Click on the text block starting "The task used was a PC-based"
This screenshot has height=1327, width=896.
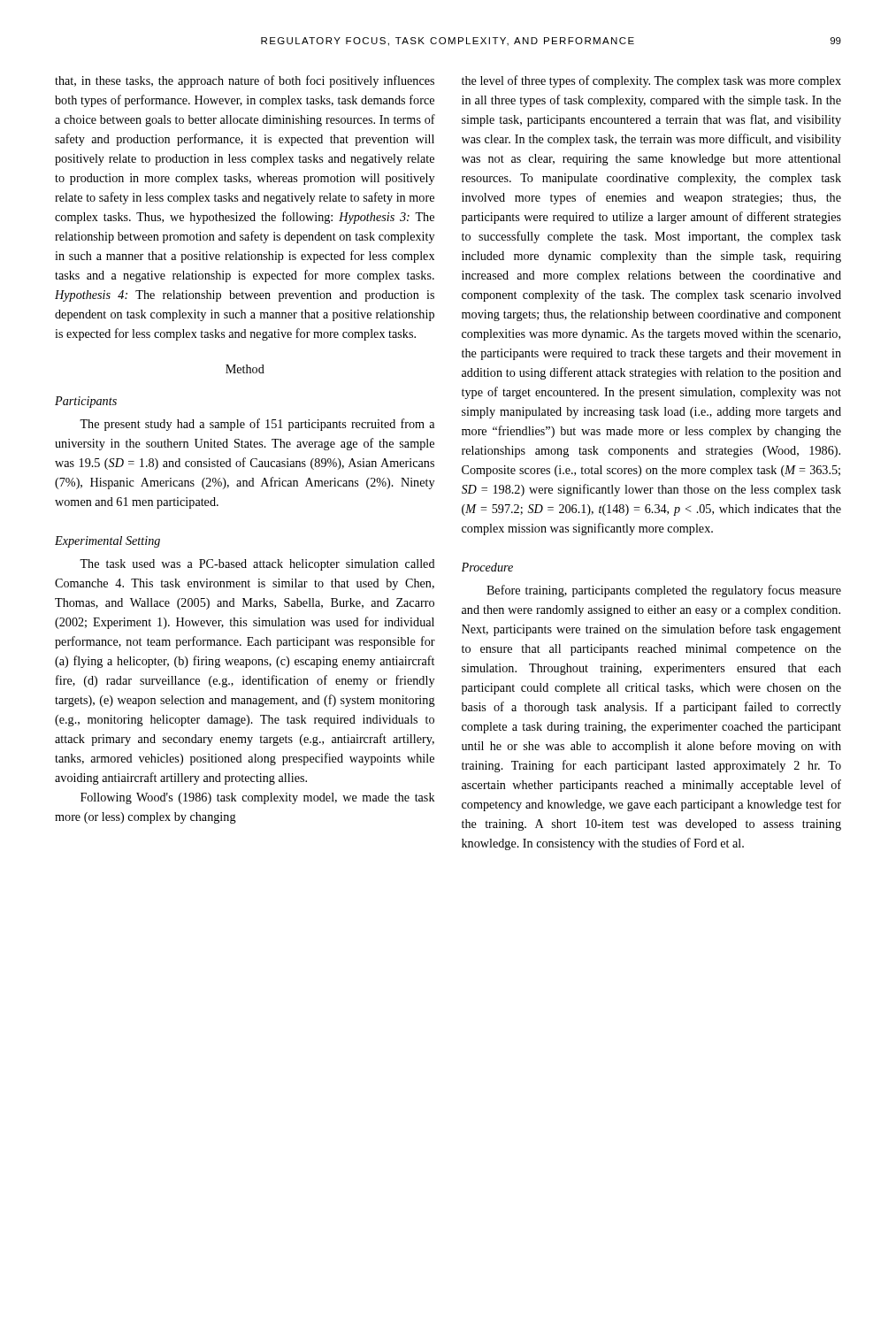click(x=245, y=690)
